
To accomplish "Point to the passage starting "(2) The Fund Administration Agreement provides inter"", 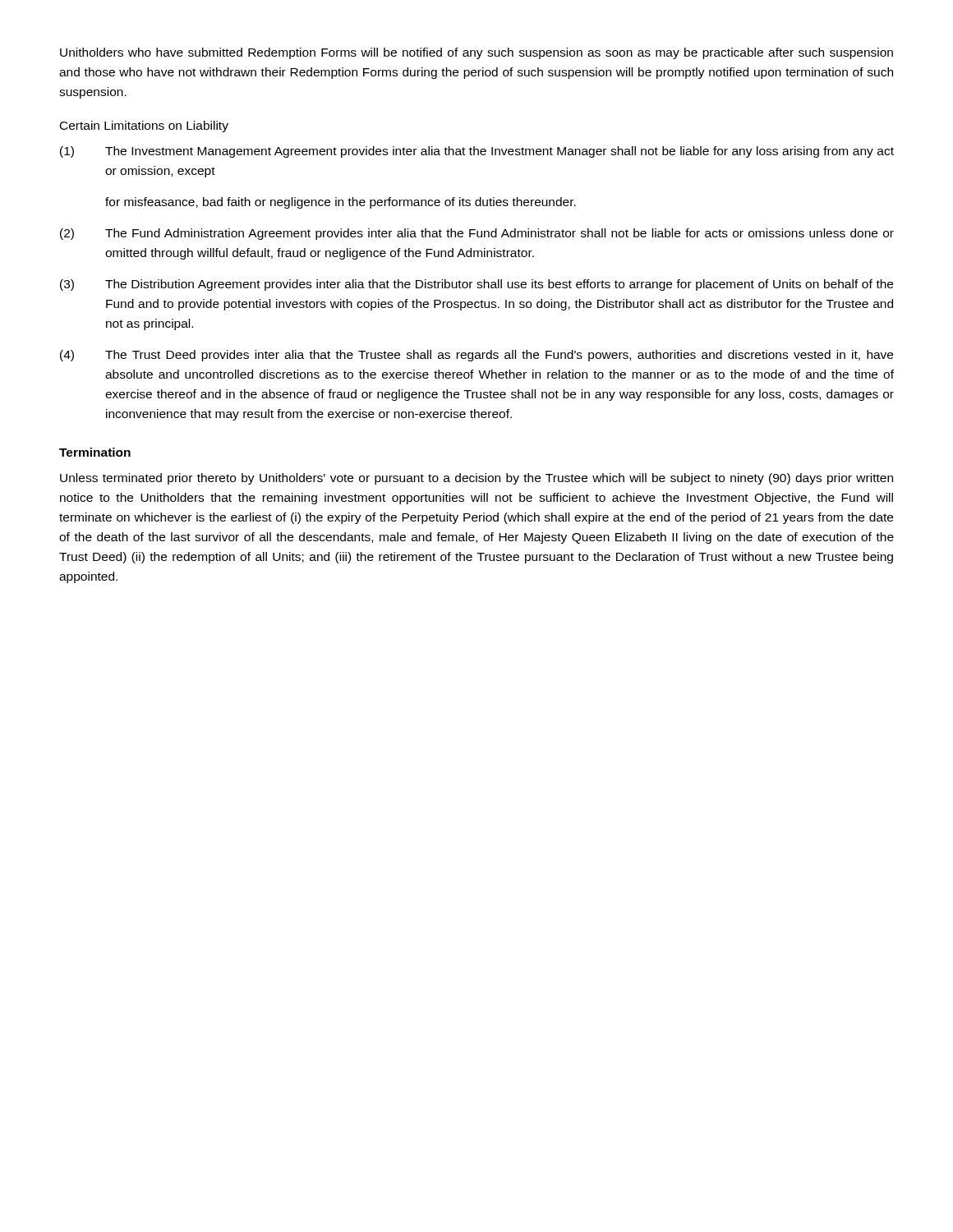I will tap(476, 243).
